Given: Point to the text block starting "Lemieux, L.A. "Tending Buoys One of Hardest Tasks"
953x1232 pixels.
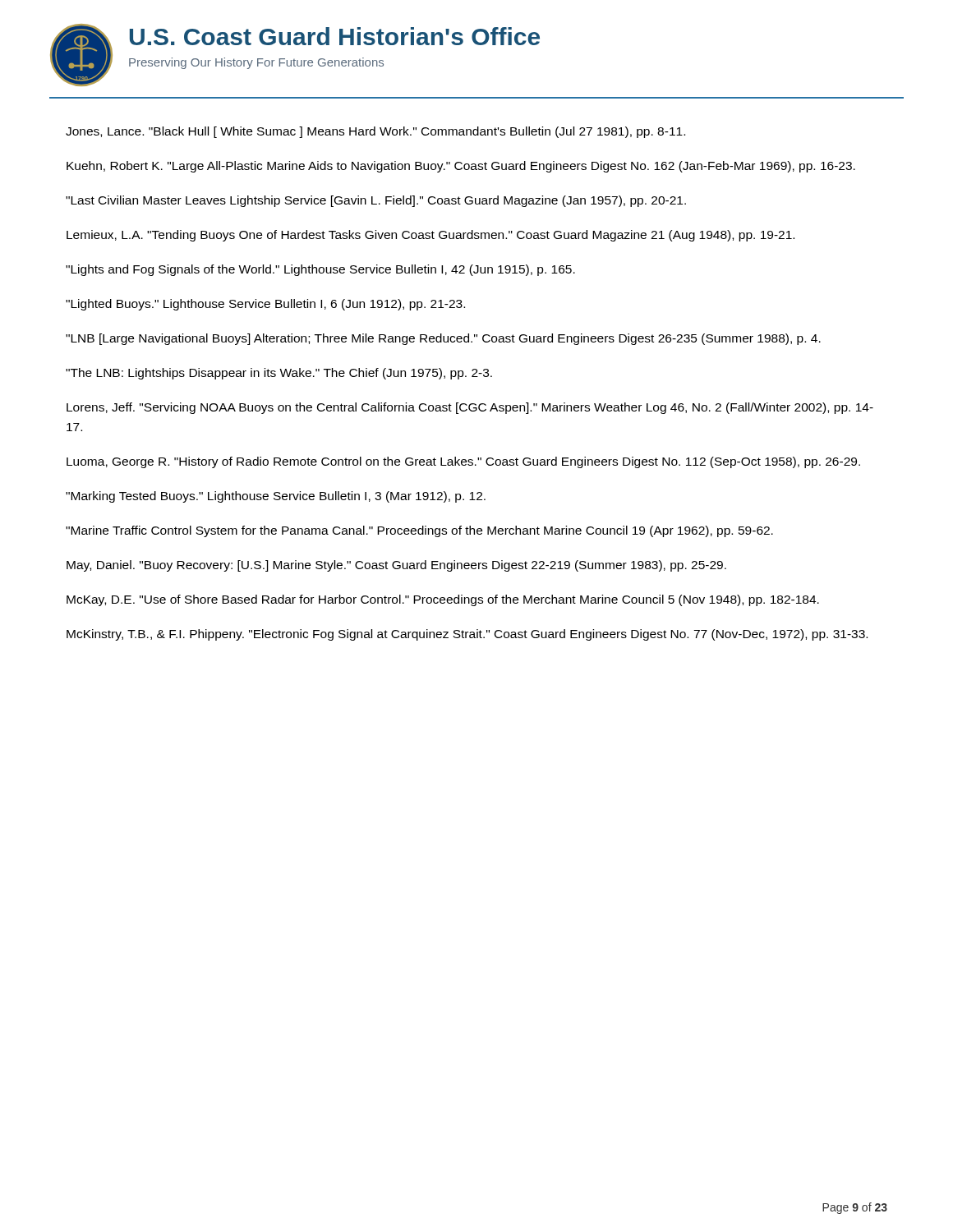Looking at the screenshot, I should pyautogui.click(x=431, y=235).
